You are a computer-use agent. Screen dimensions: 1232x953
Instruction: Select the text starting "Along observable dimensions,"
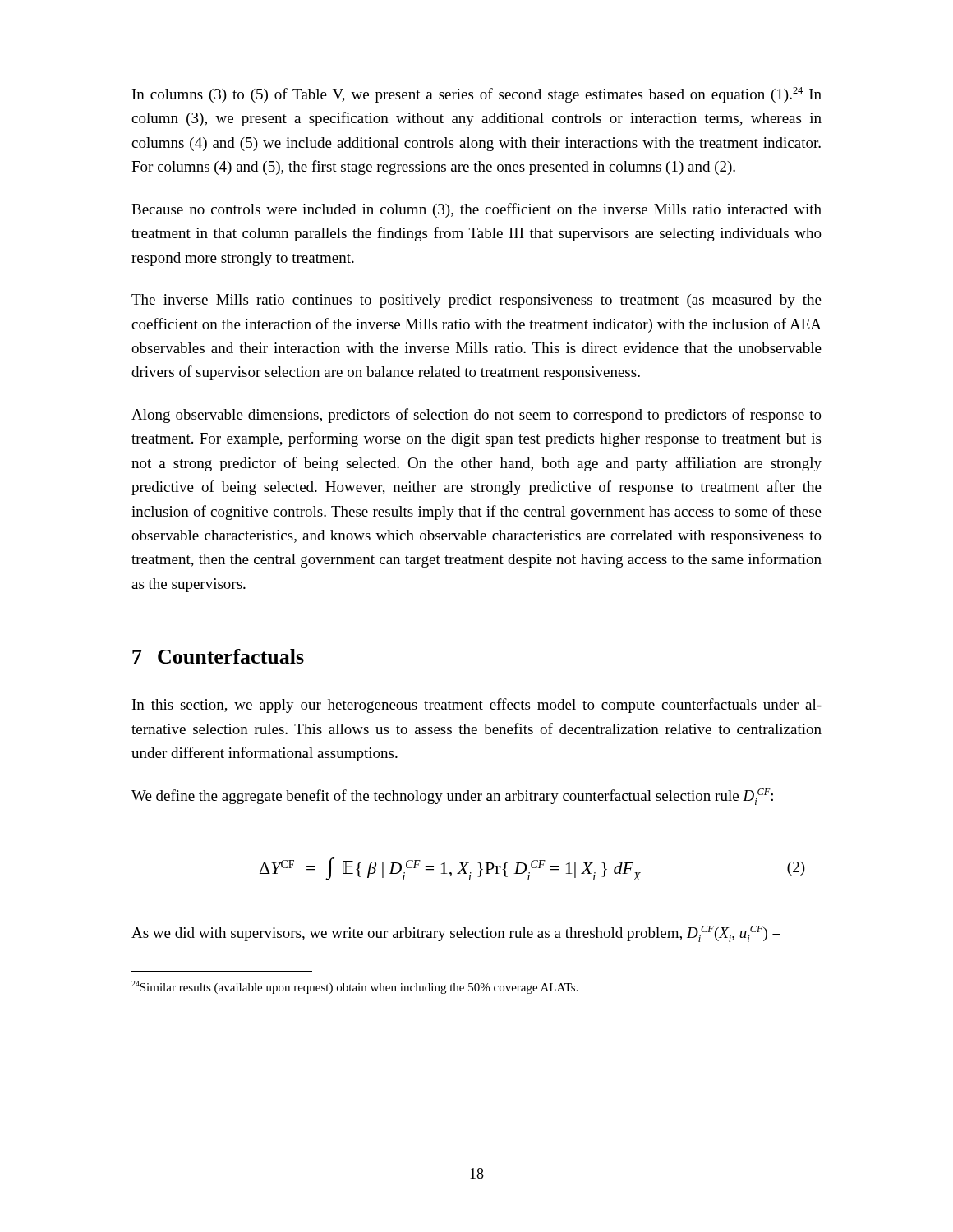click(x=476, y=499)
